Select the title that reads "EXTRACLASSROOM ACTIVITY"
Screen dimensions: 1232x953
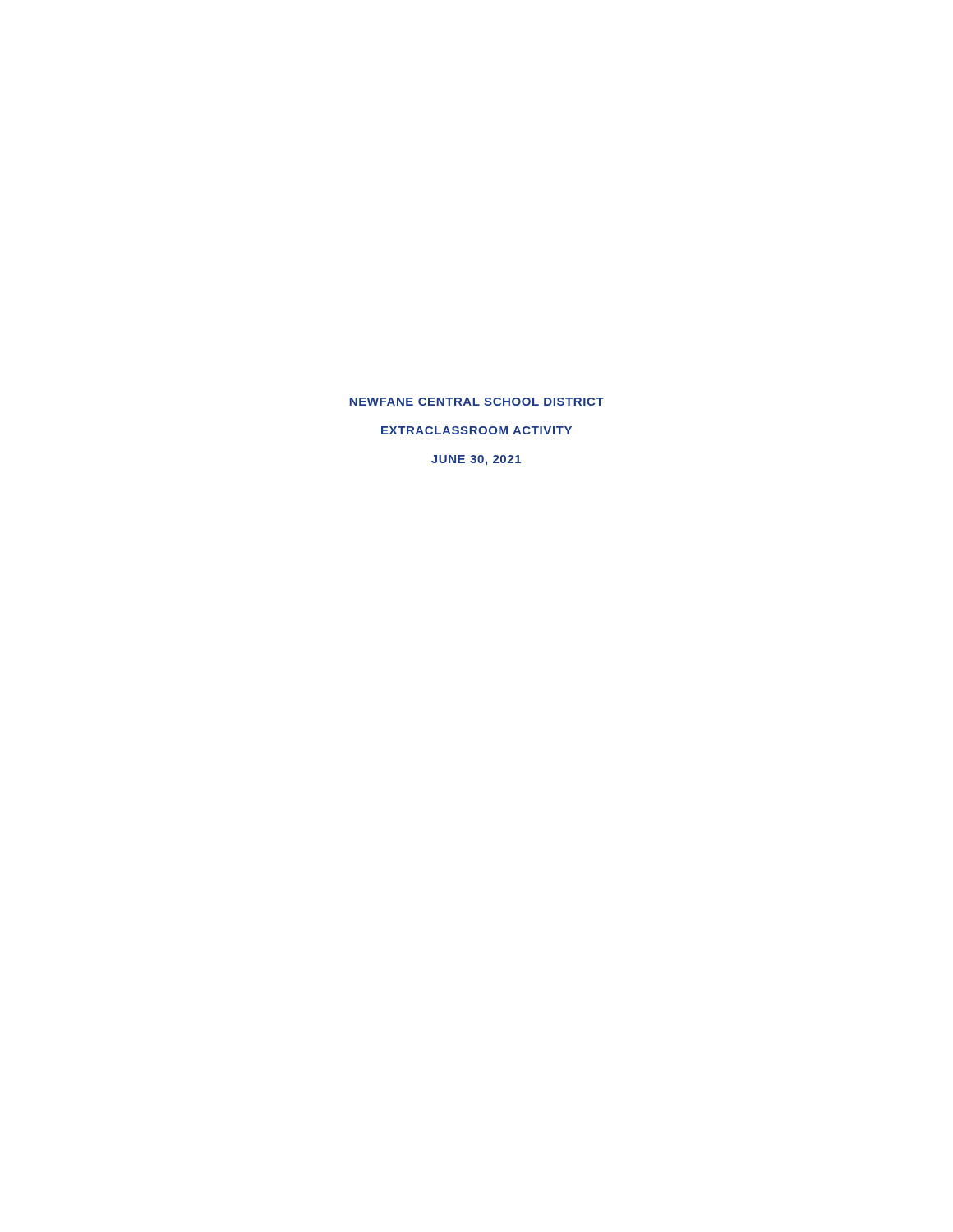476,430
